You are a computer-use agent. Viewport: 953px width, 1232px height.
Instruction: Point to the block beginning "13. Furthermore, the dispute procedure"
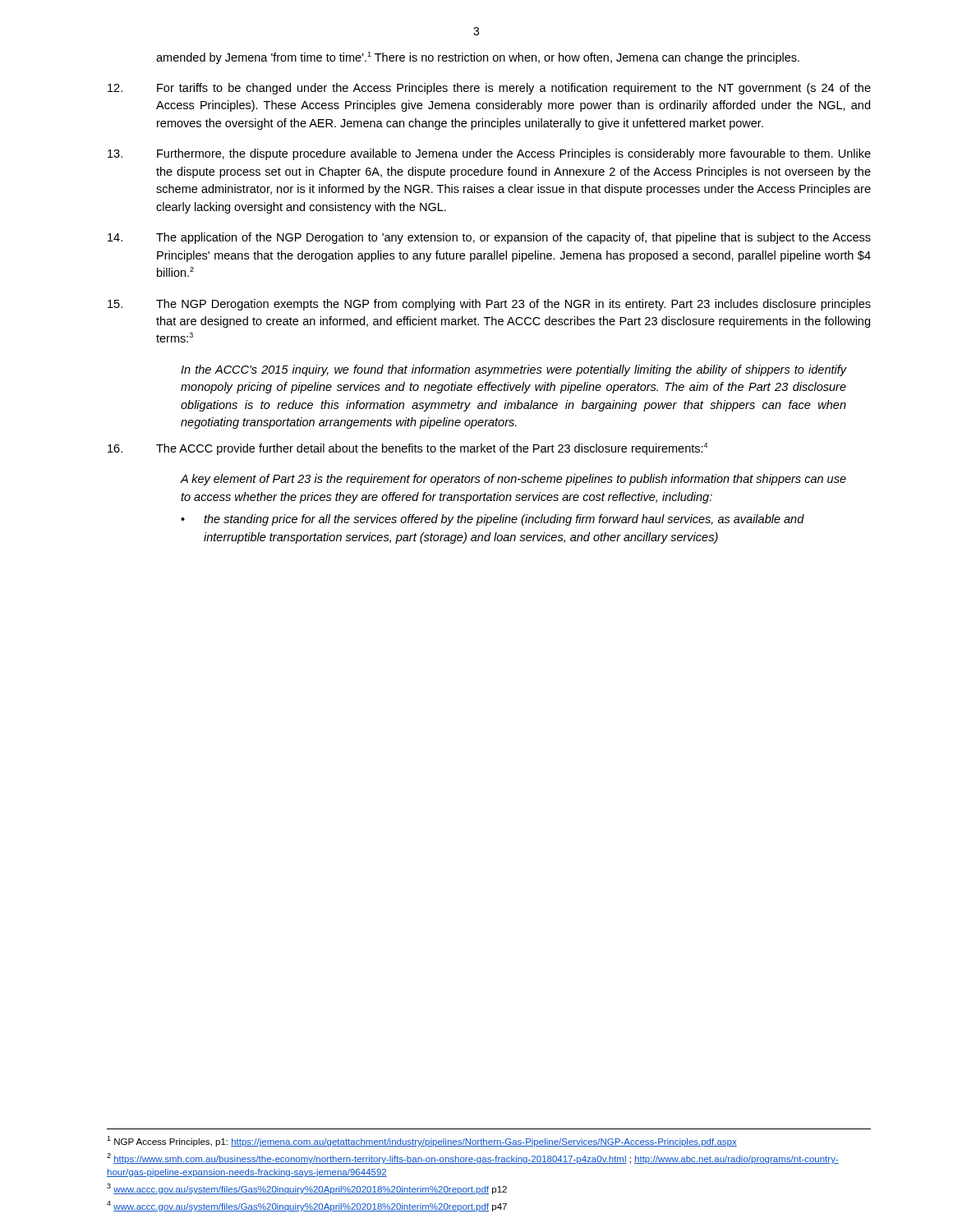click(x=489, y=181)
